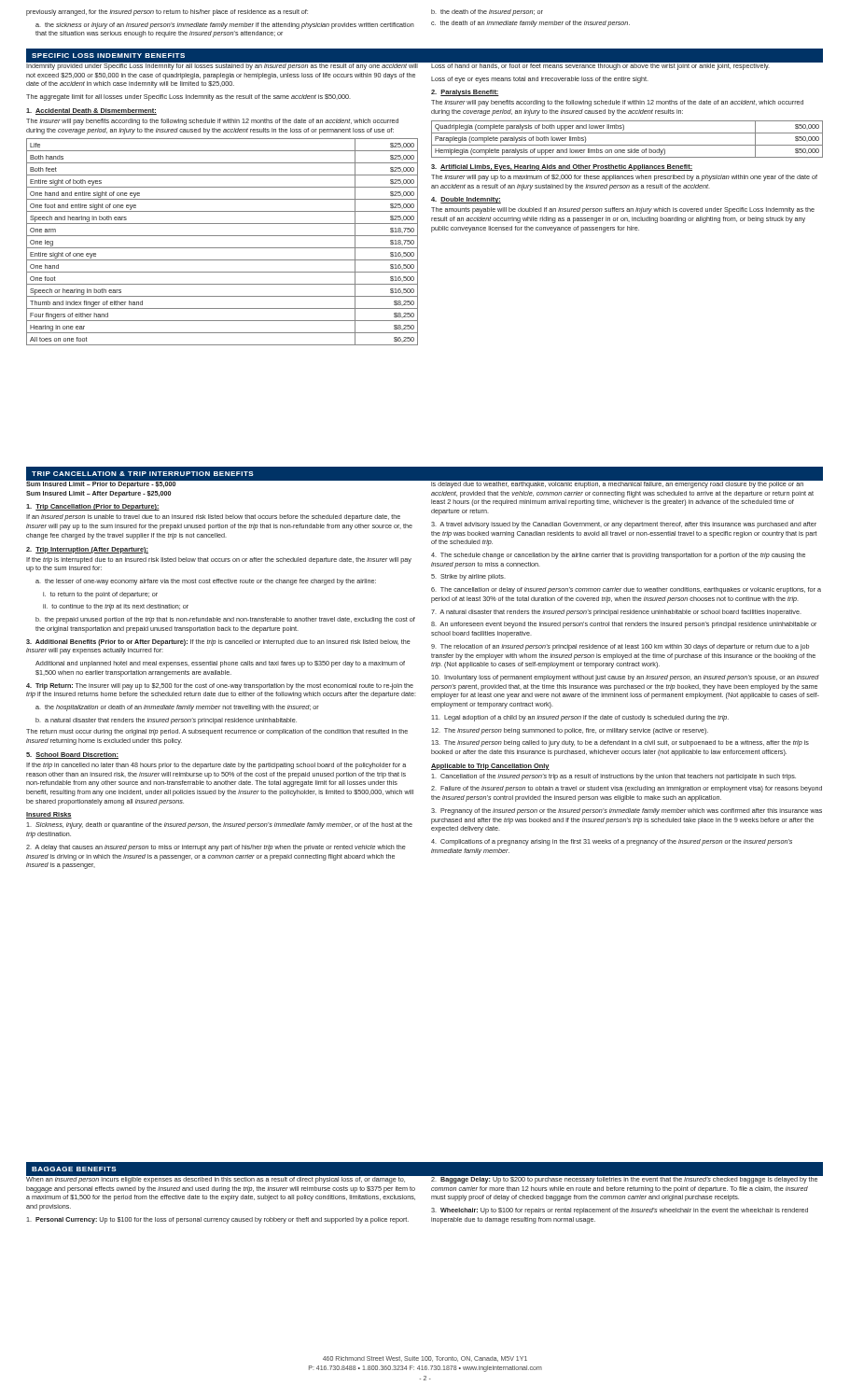850x1400 pixels.
Task: Select the section header that says "BAGGAGE BENEFITS"
Action: [x=74, y=1169]
